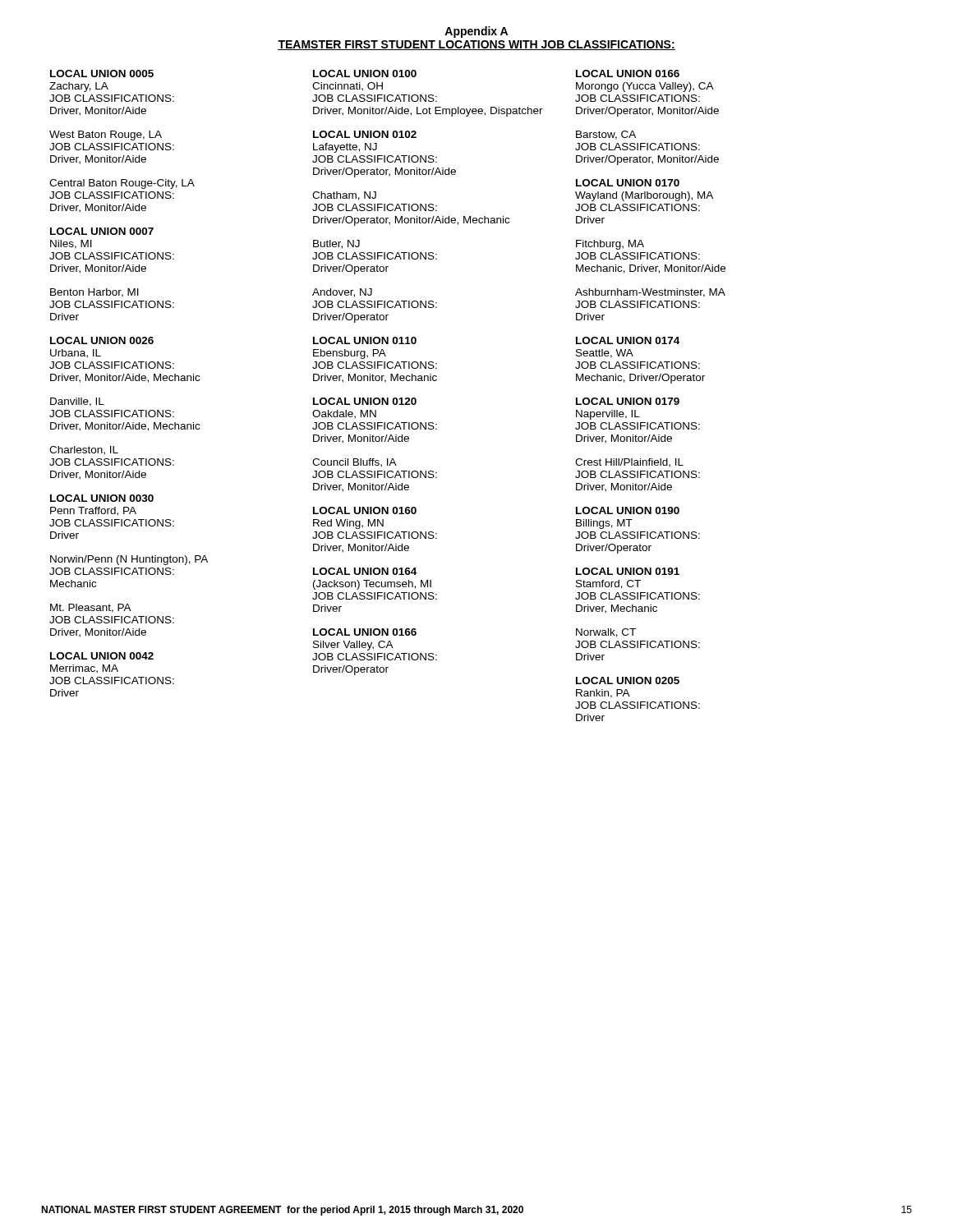Locate the text block starting "LOCAL UNION 0005"
Image resolution: width=953 pixels, height=1232 pixels.
(172, 92)
